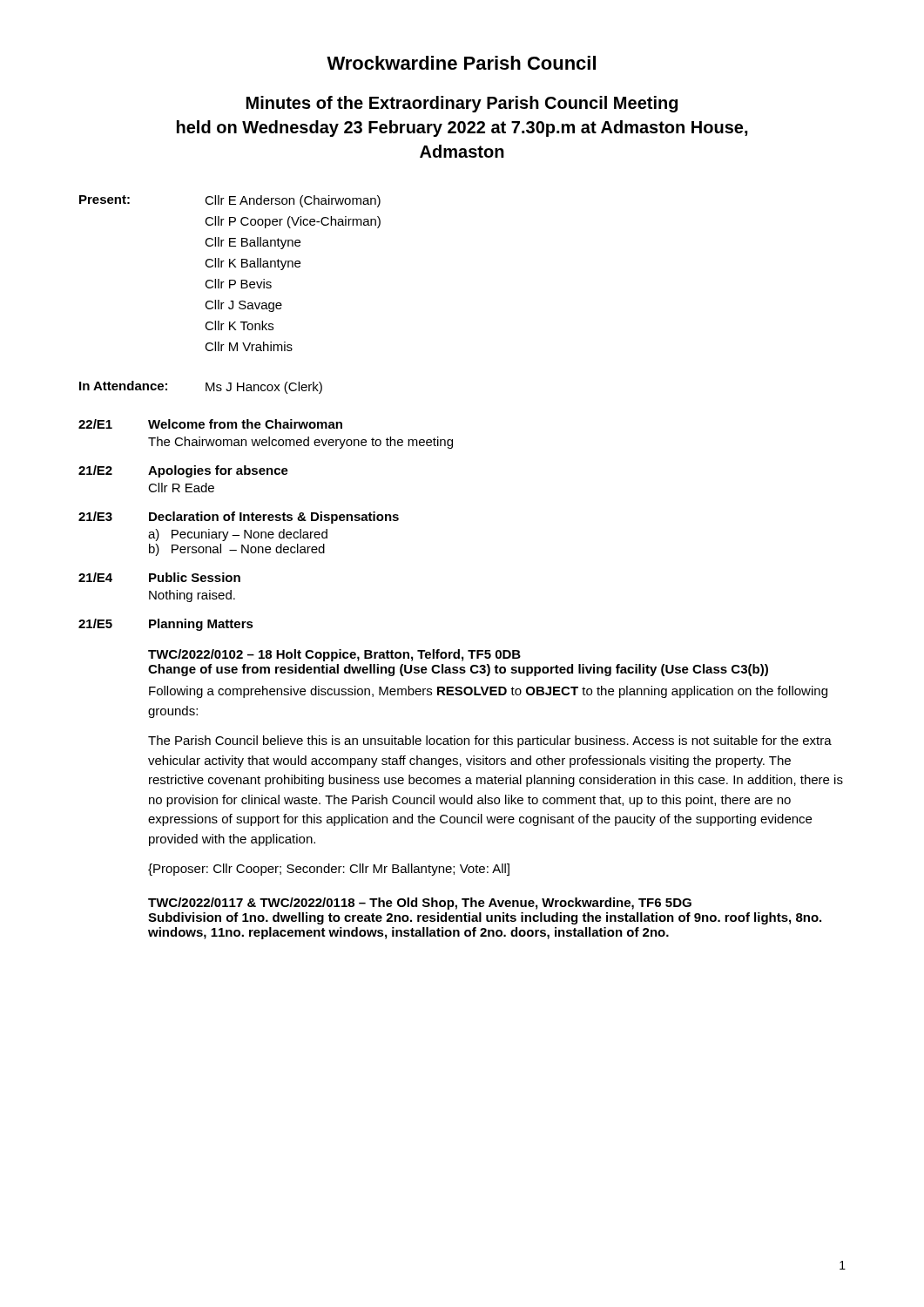Find "a) Pecuniary – None declared" on this page
924x1307 pixels.
click(x=238, y=534)
